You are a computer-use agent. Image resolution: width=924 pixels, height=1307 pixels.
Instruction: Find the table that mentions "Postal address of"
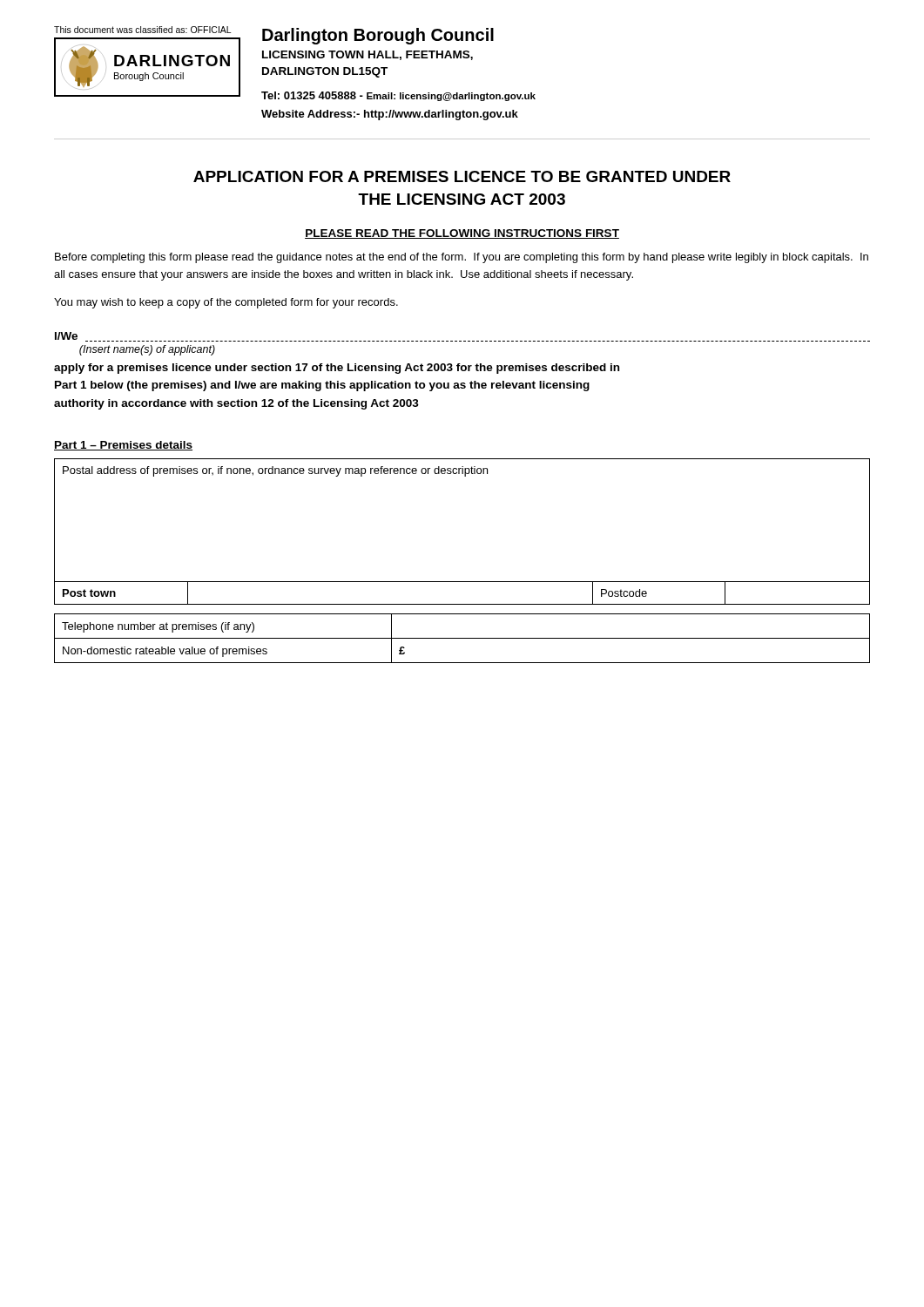tap(462, 531)
